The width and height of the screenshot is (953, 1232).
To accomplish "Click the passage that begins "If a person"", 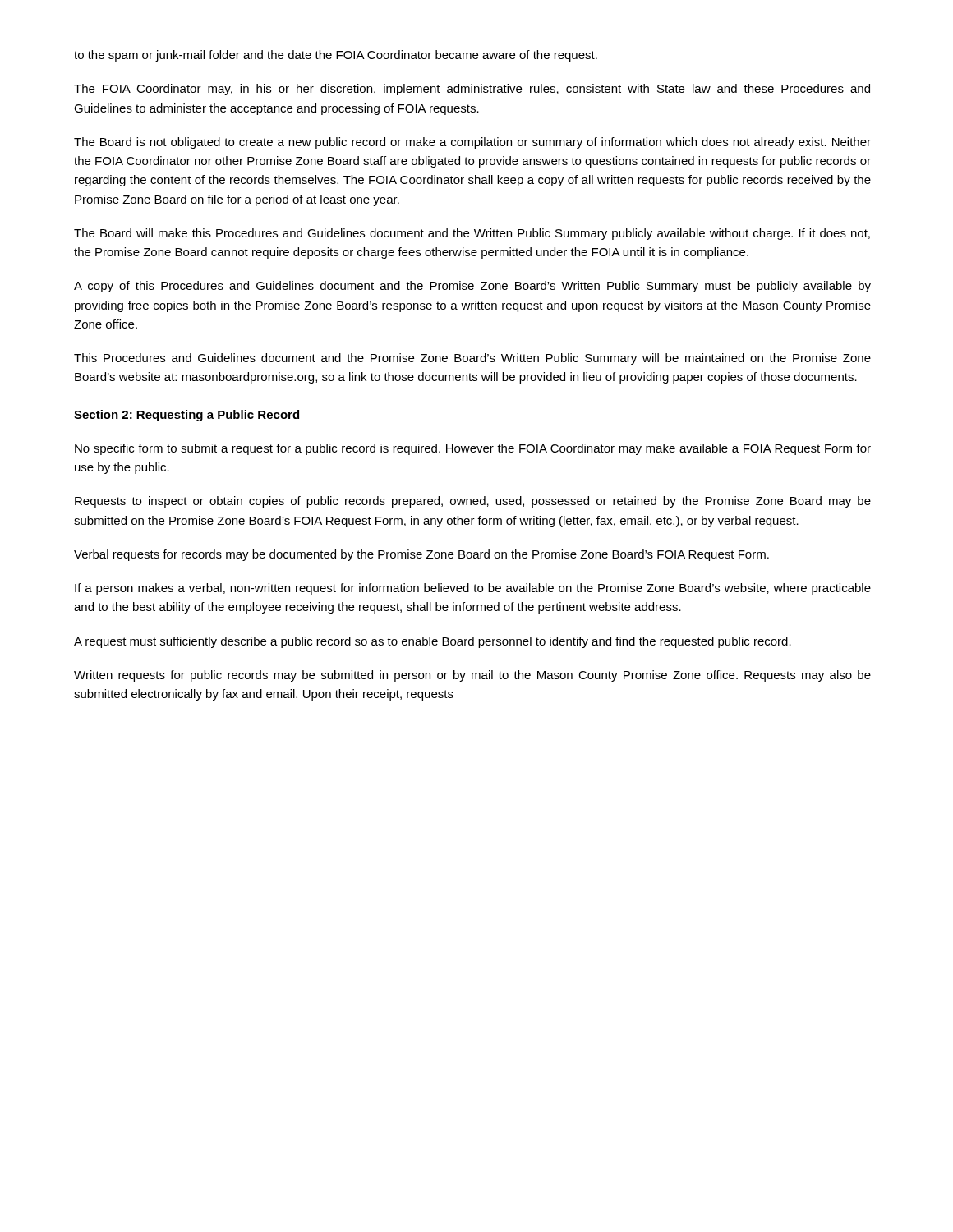I will (472, 597).
